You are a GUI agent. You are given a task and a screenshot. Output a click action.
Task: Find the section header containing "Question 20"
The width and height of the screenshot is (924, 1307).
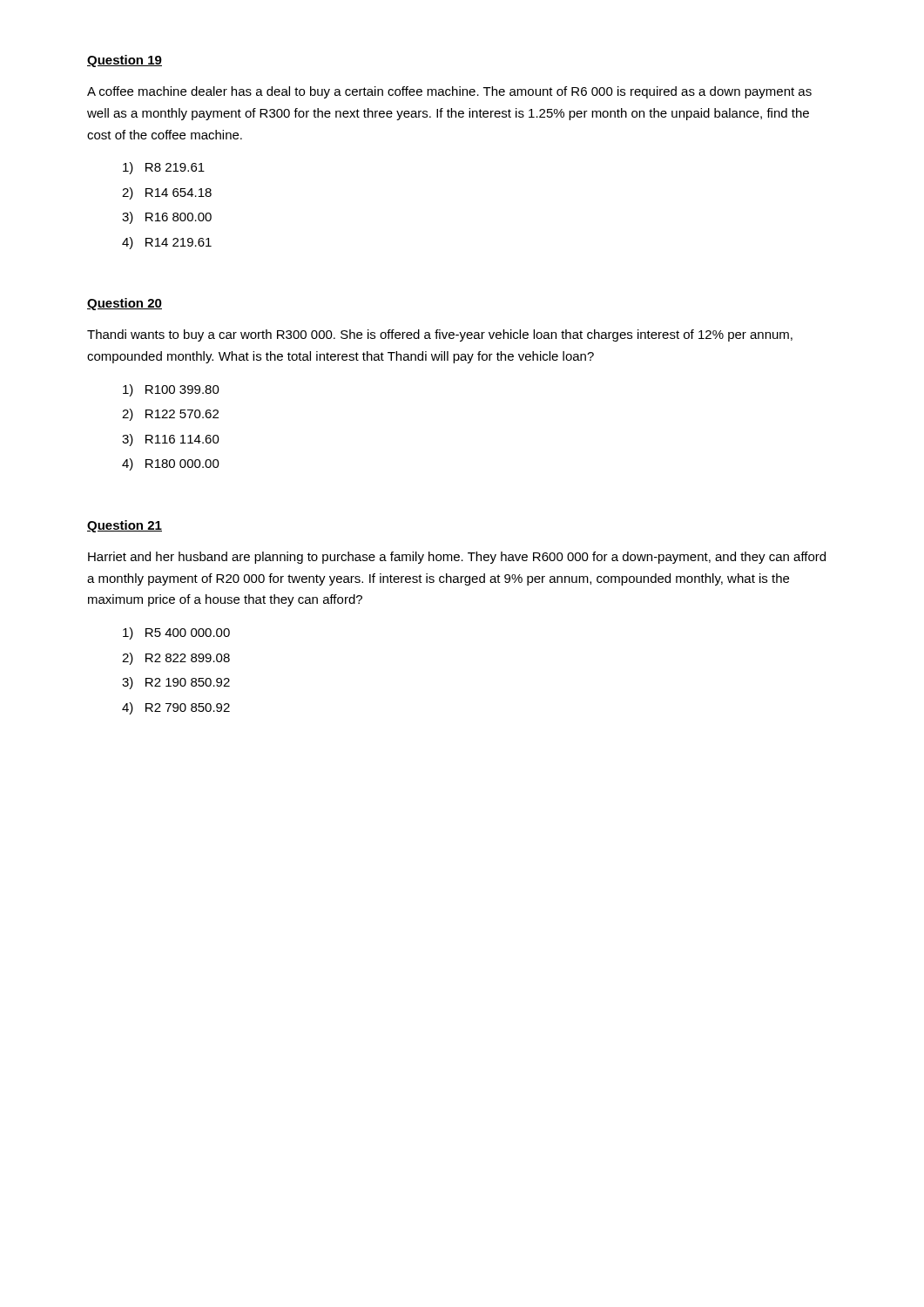click(x=125, y=303)
